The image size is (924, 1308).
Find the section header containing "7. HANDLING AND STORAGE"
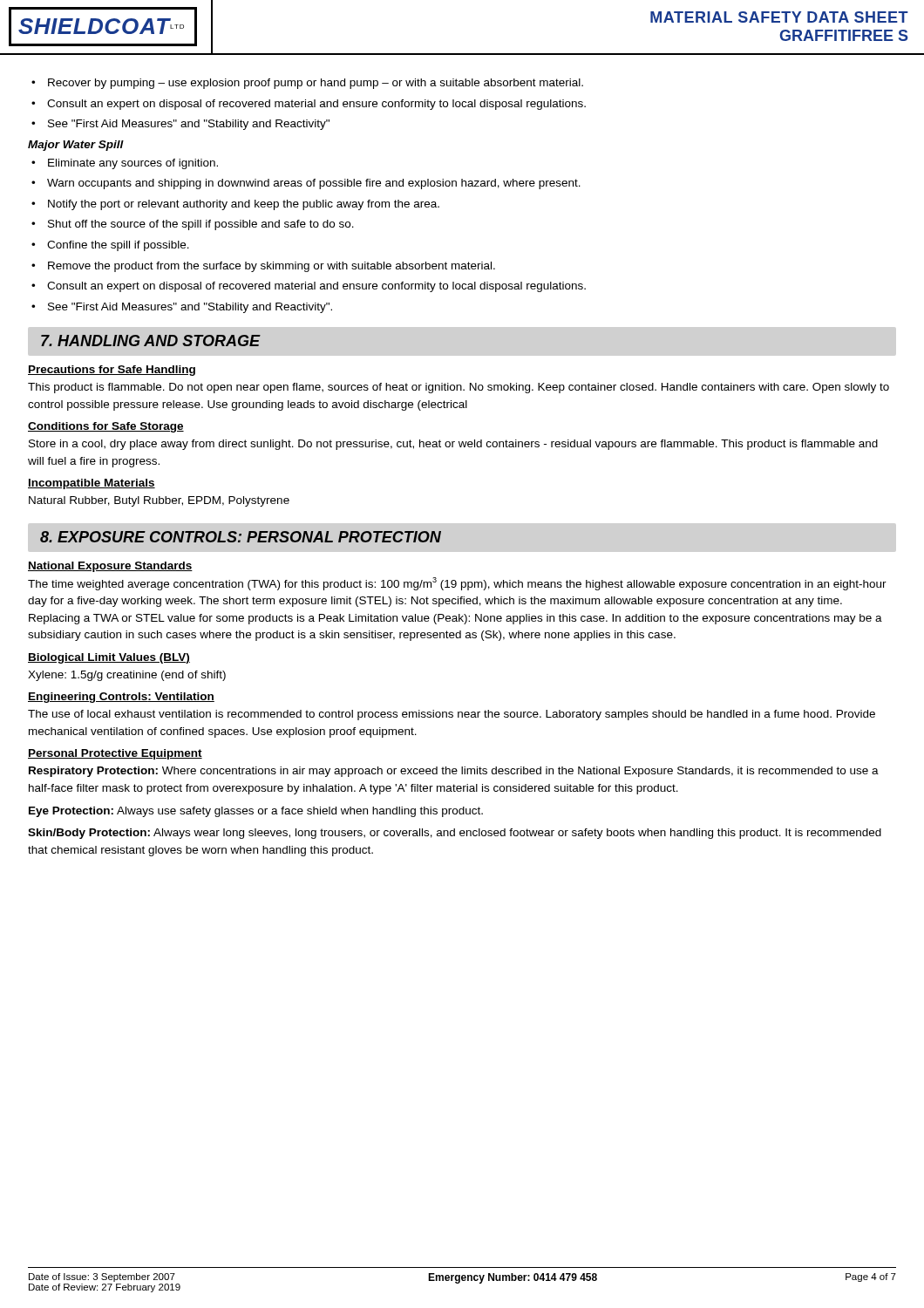click(x=151, y=341)
